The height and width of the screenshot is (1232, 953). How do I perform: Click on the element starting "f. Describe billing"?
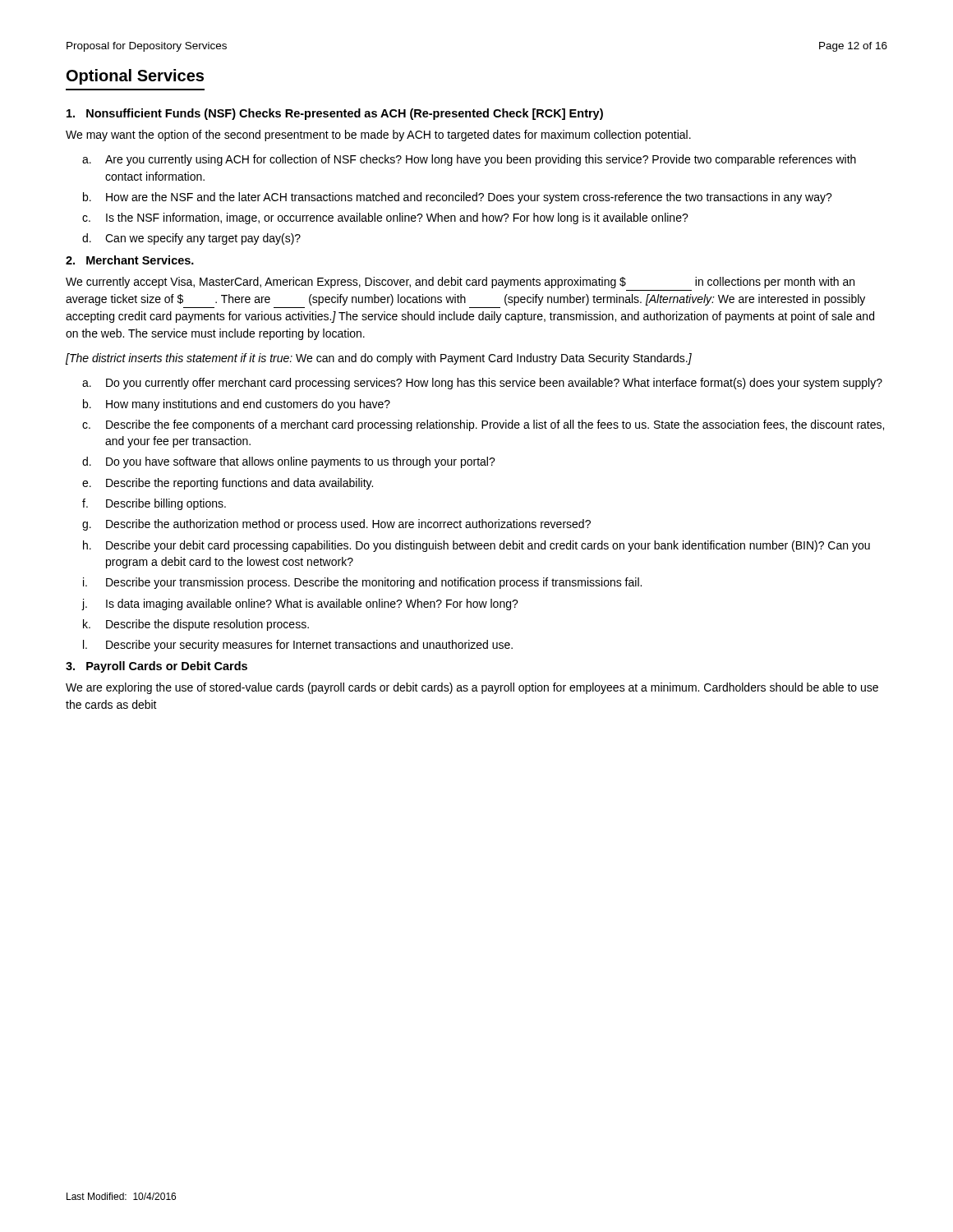point(154,504)
